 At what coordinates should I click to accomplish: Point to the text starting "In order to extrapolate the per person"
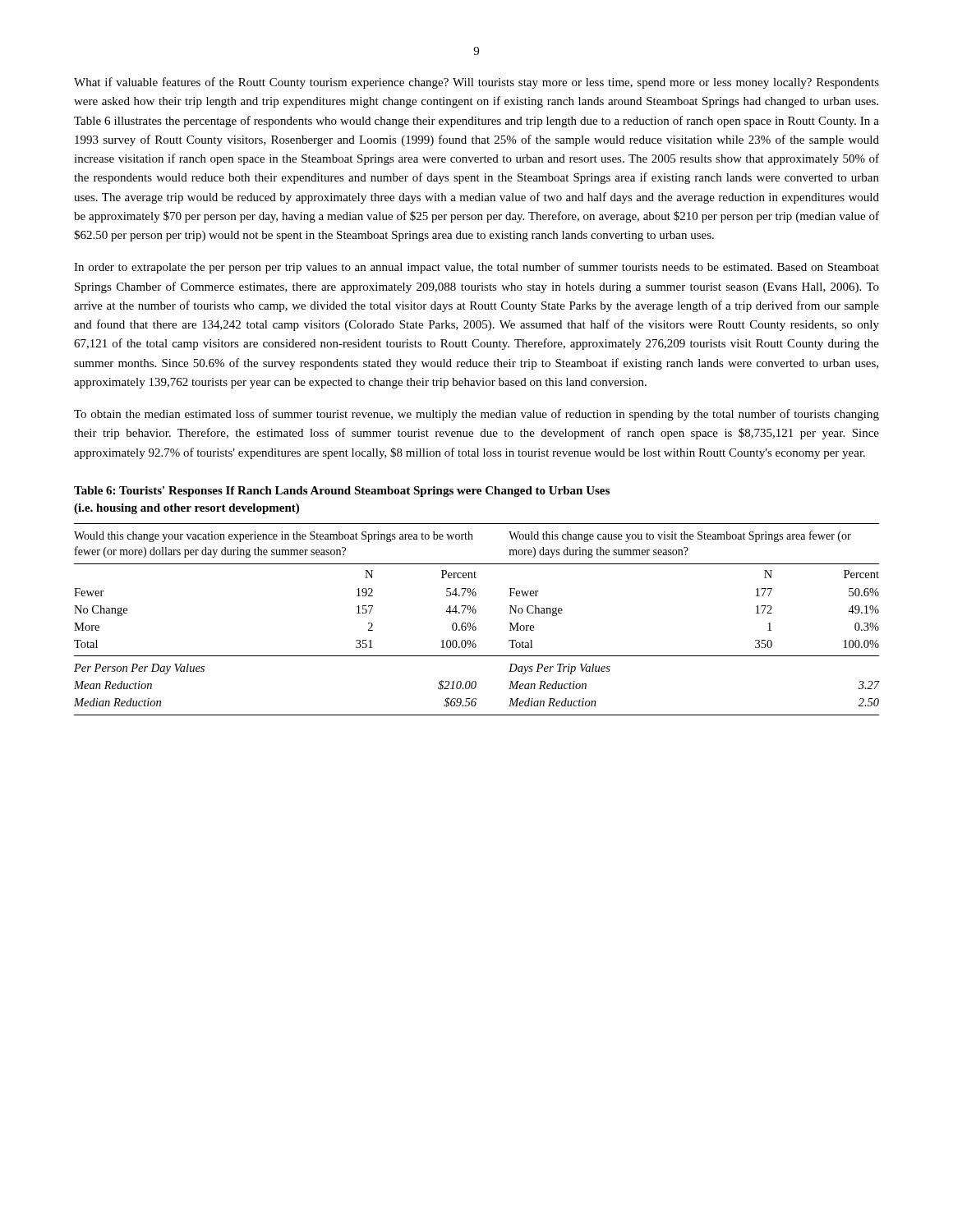pyautogui.click(x=476, y=324)
